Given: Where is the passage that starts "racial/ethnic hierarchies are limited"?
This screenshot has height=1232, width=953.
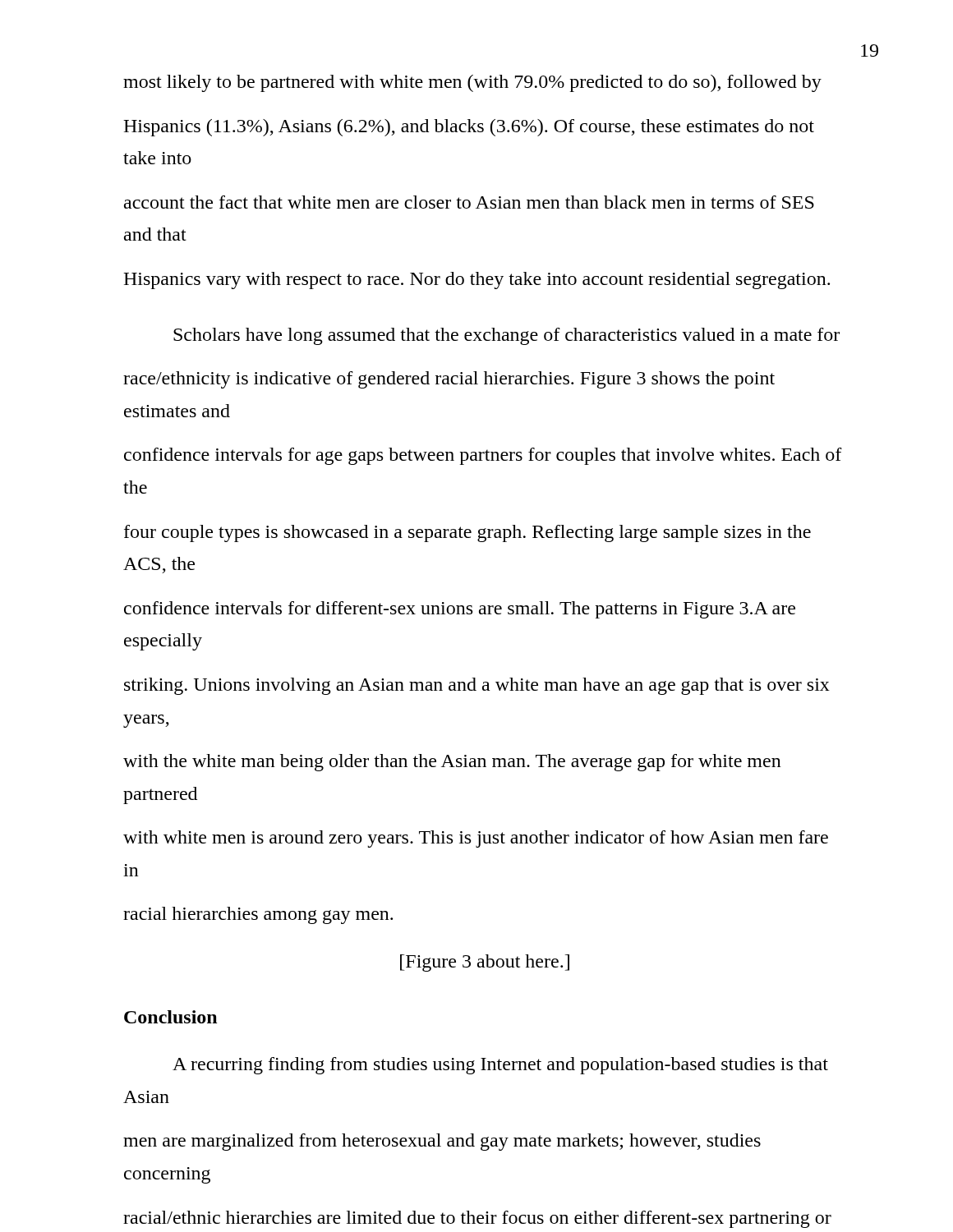Looking at the screenshot, I should click(477, 1219).
